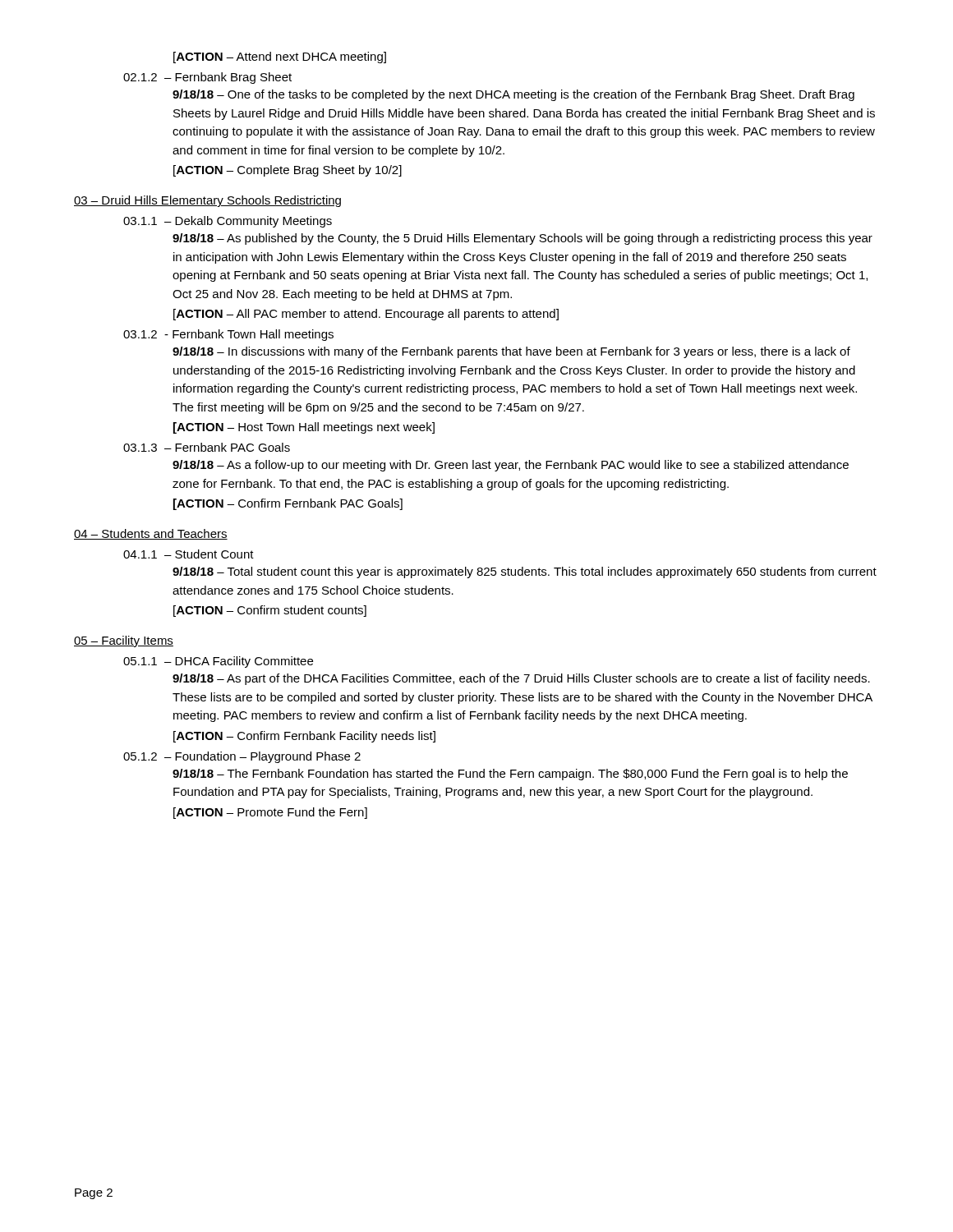
Task: Locate the block starting "9/18/18 – The Fernbank Foundation"
Action: pyautogui.click(x=510, y=782)
